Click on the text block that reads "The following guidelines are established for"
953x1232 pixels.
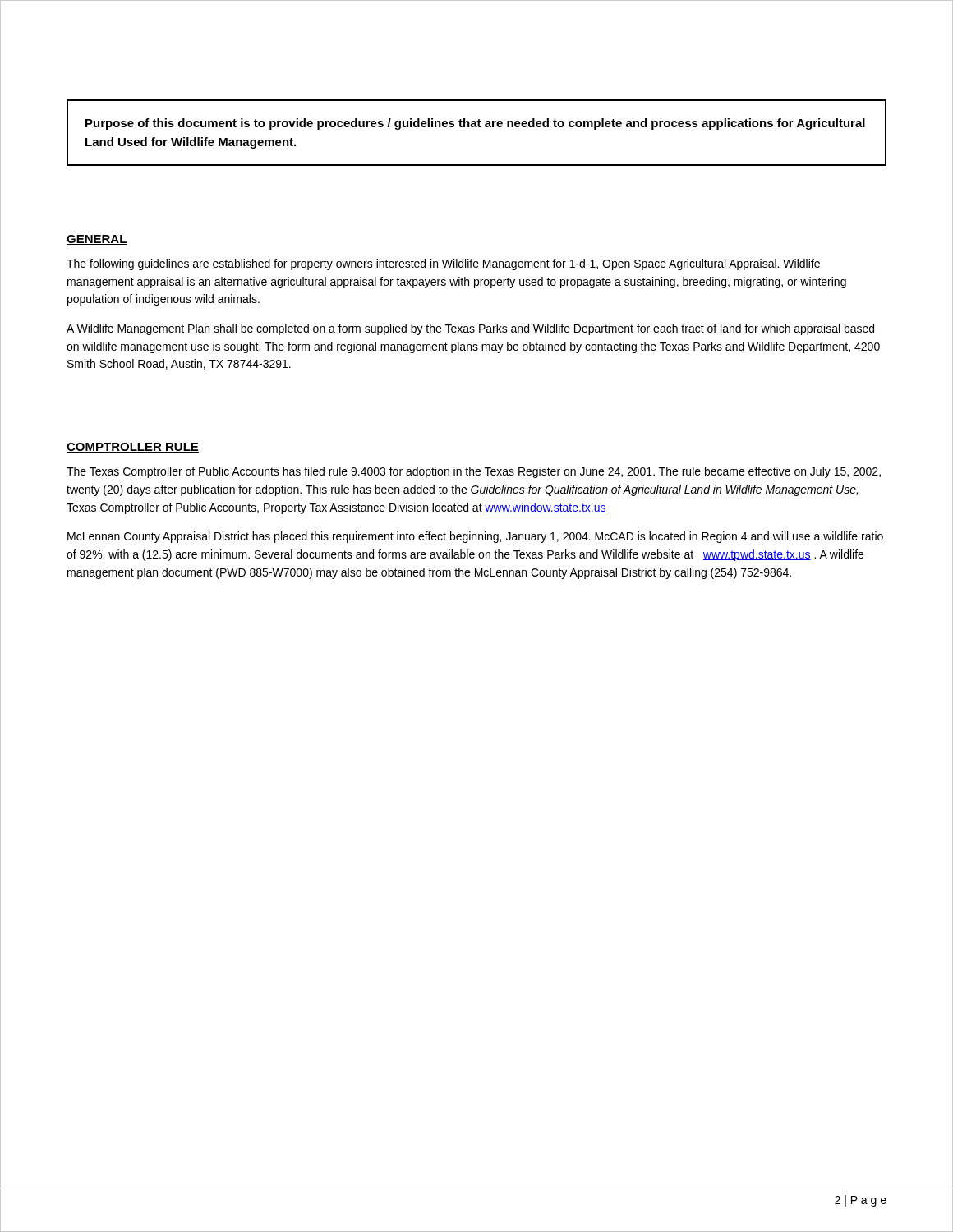coord(457,281)
